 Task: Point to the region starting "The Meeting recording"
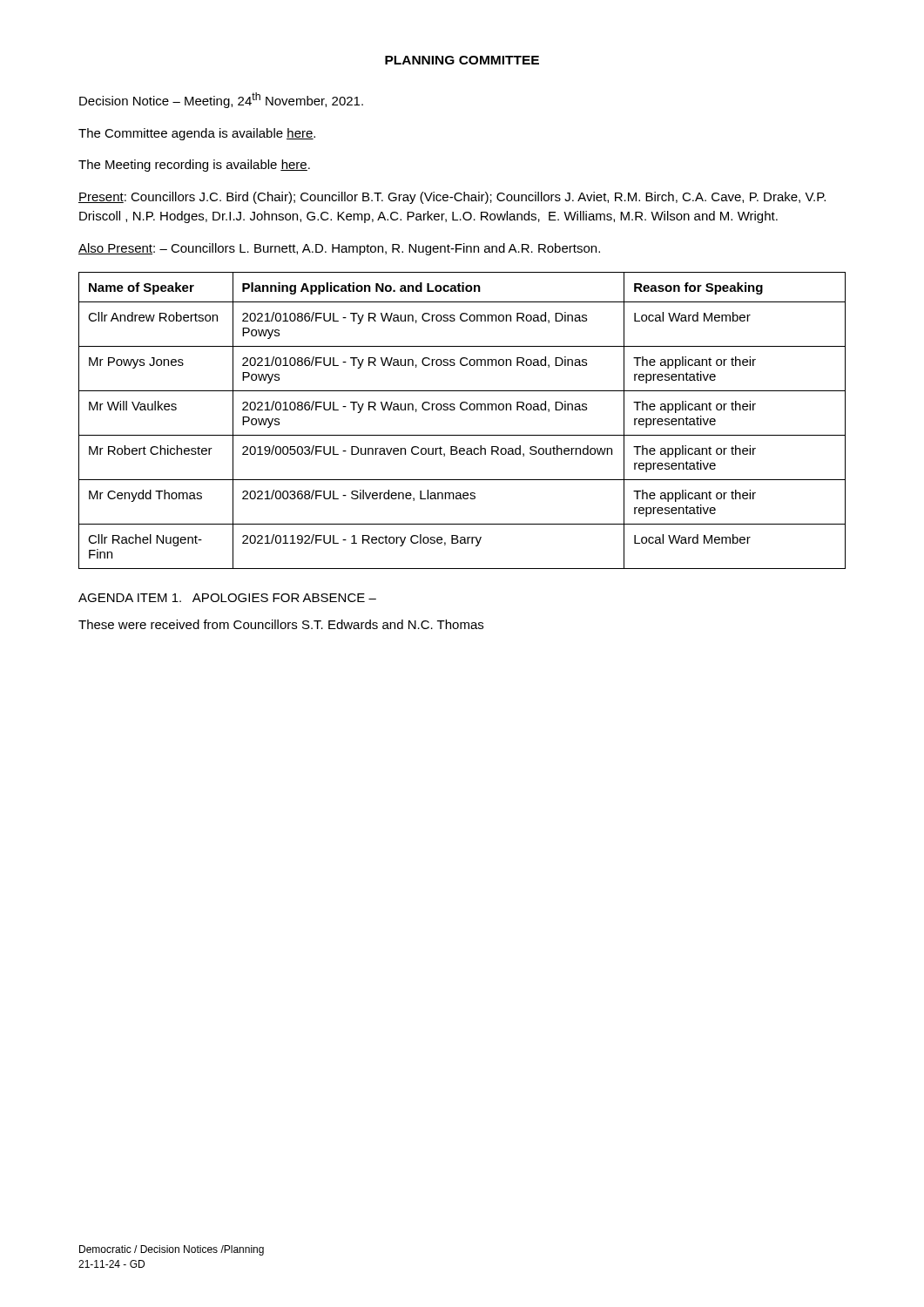pyautogui.click(x=195, y=164)
